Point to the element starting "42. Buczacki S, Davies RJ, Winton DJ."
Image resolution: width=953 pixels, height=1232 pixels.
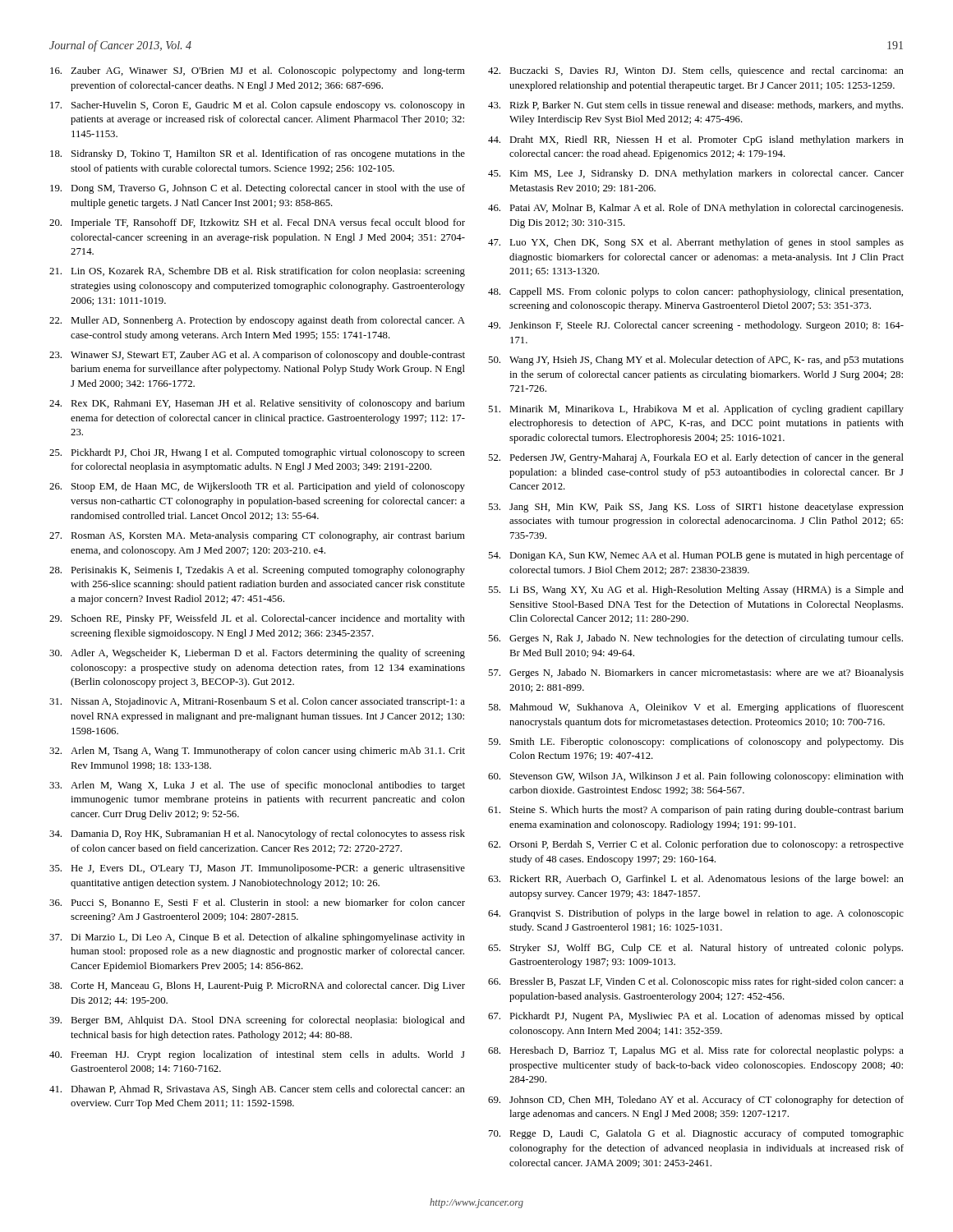coord(696,79)
